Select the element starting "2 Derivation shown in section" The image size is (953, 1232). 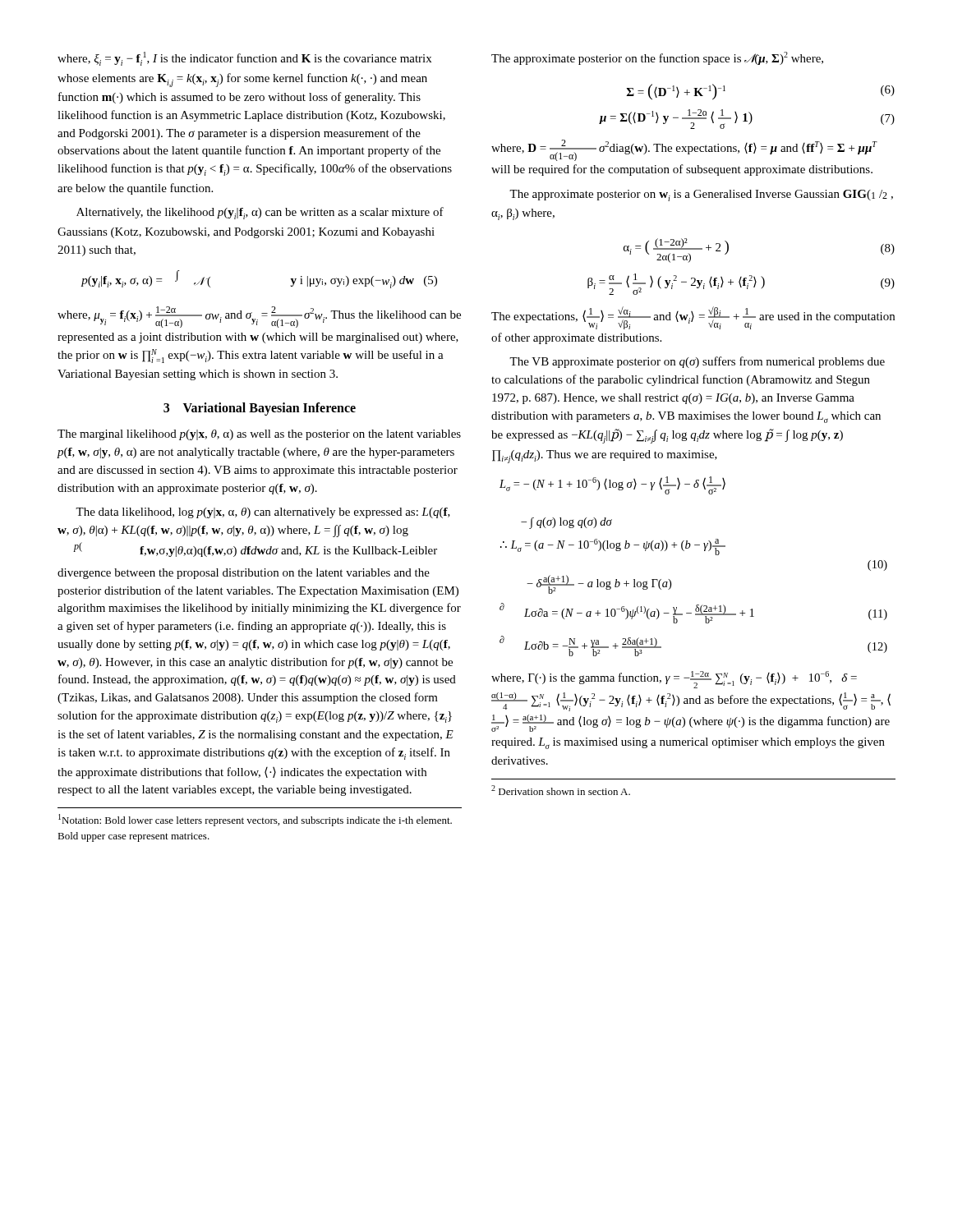click(561, 791)
